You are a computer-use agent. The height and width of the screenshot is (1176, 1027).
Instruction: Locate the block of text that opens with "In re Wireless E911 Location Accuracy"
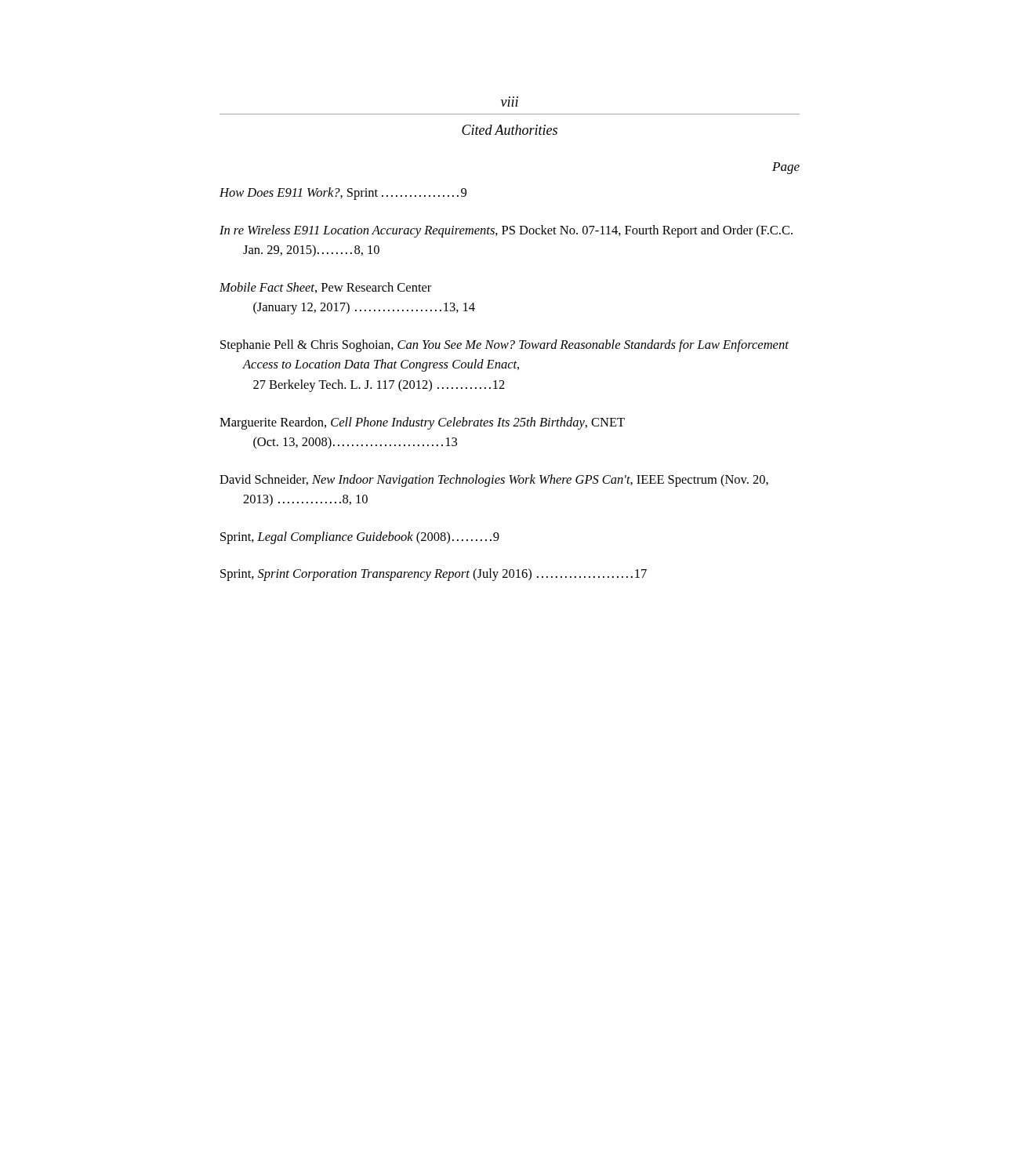click(506, 240)
